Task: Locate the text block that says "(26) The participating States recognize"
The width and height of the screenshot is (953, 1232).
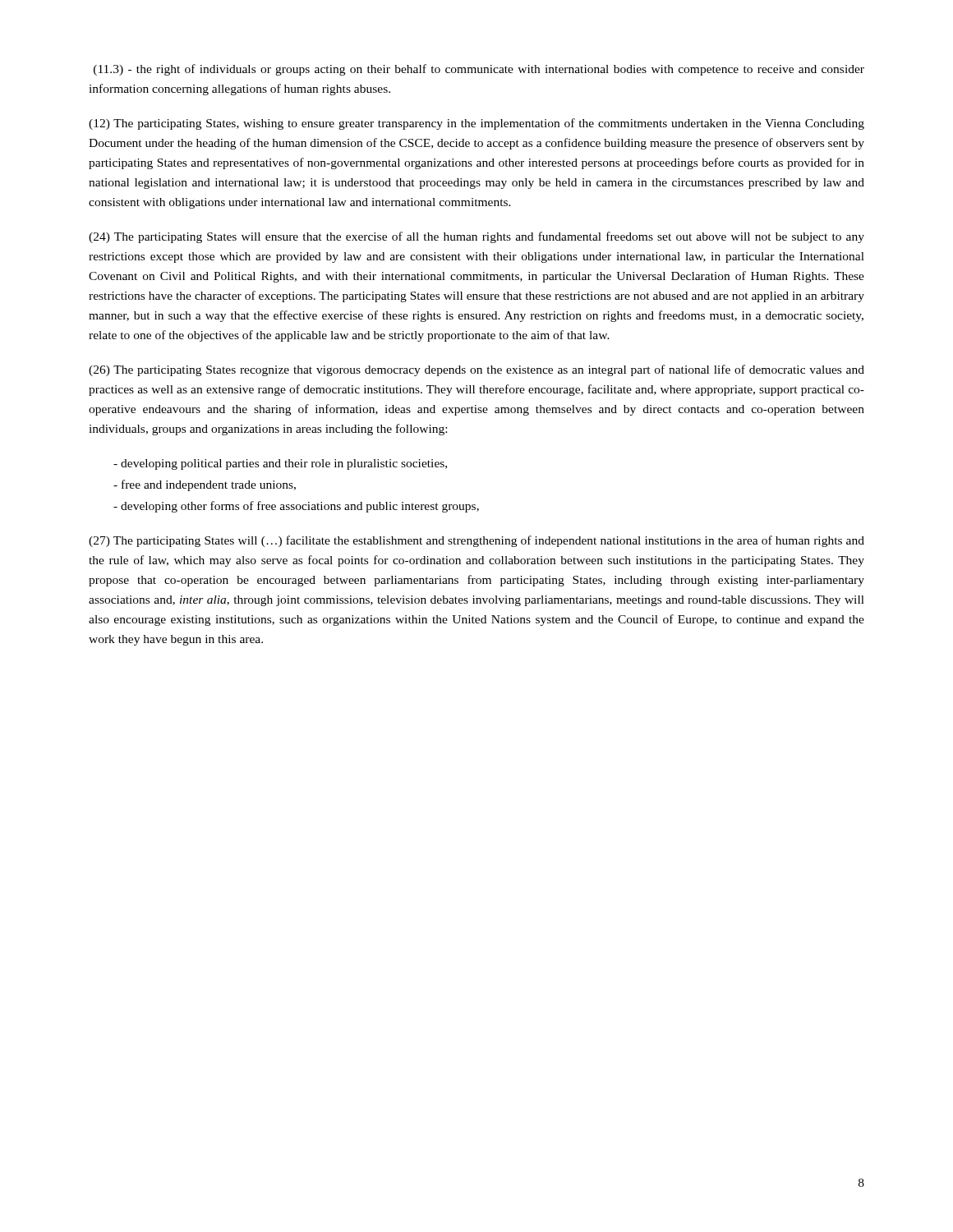Action: tap(476, 399)
